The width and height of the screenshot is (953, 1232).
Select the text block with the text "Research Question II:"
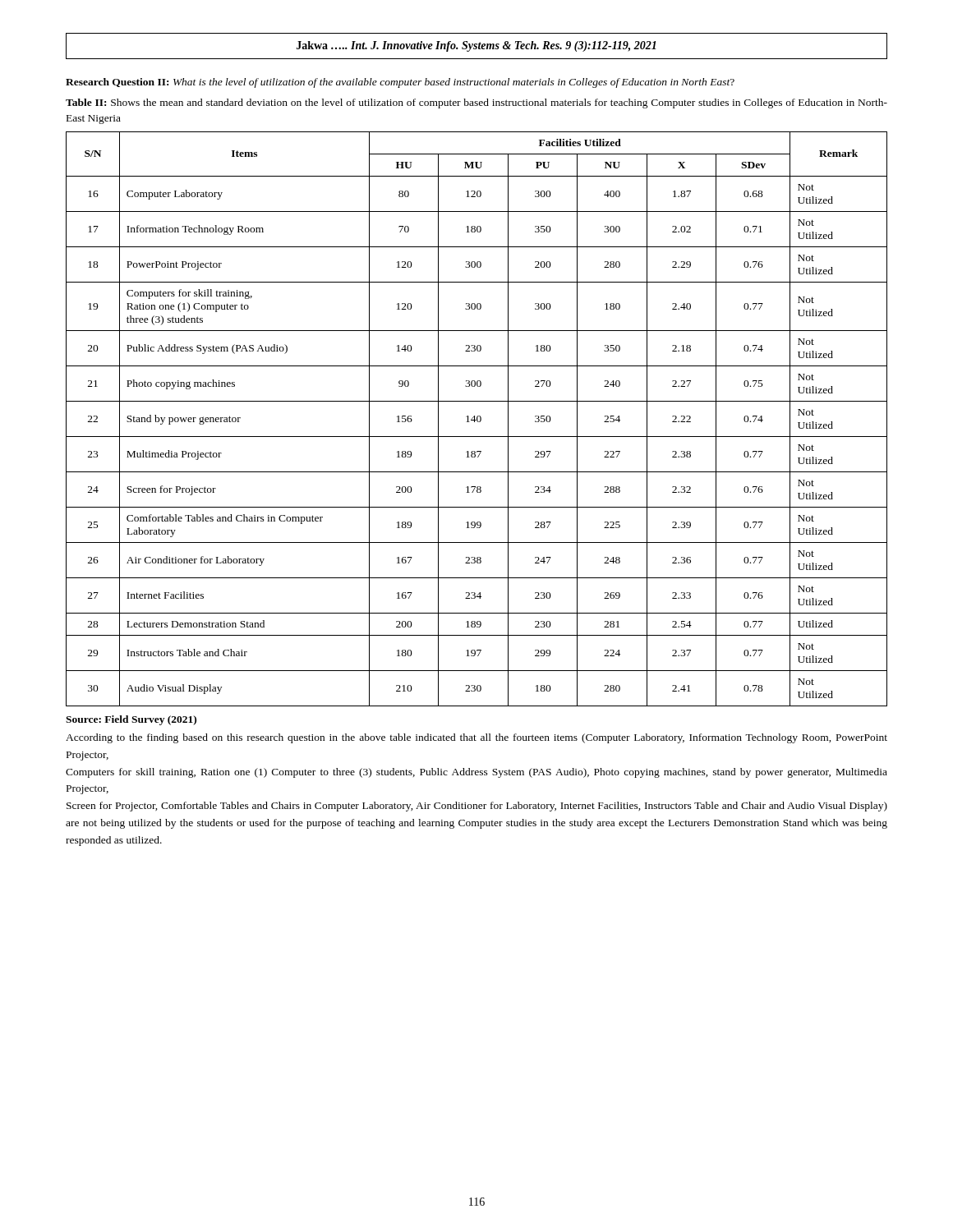[400, 82]
